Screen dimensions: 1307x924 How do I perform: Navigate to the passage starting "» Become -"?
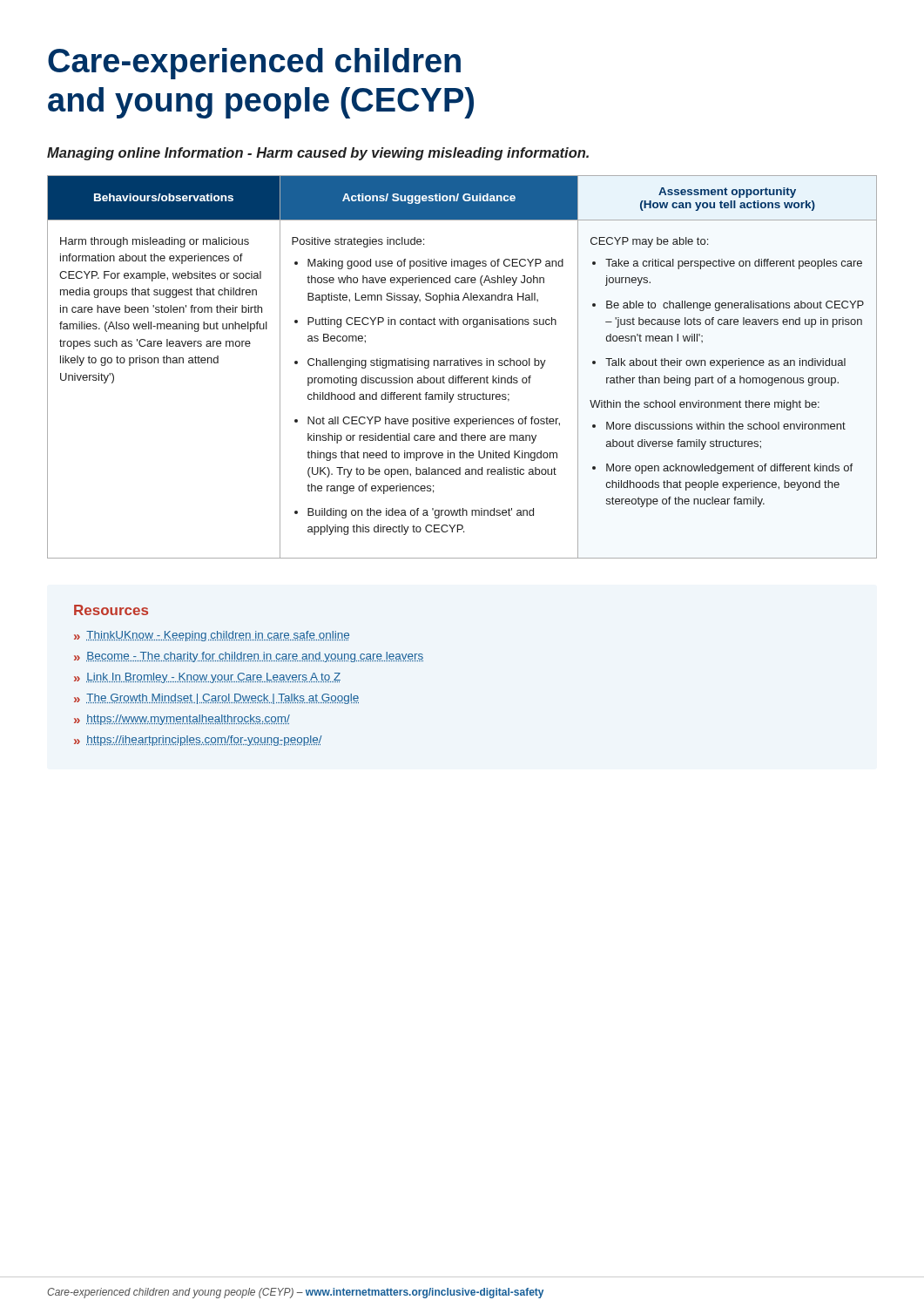[248, 656]
